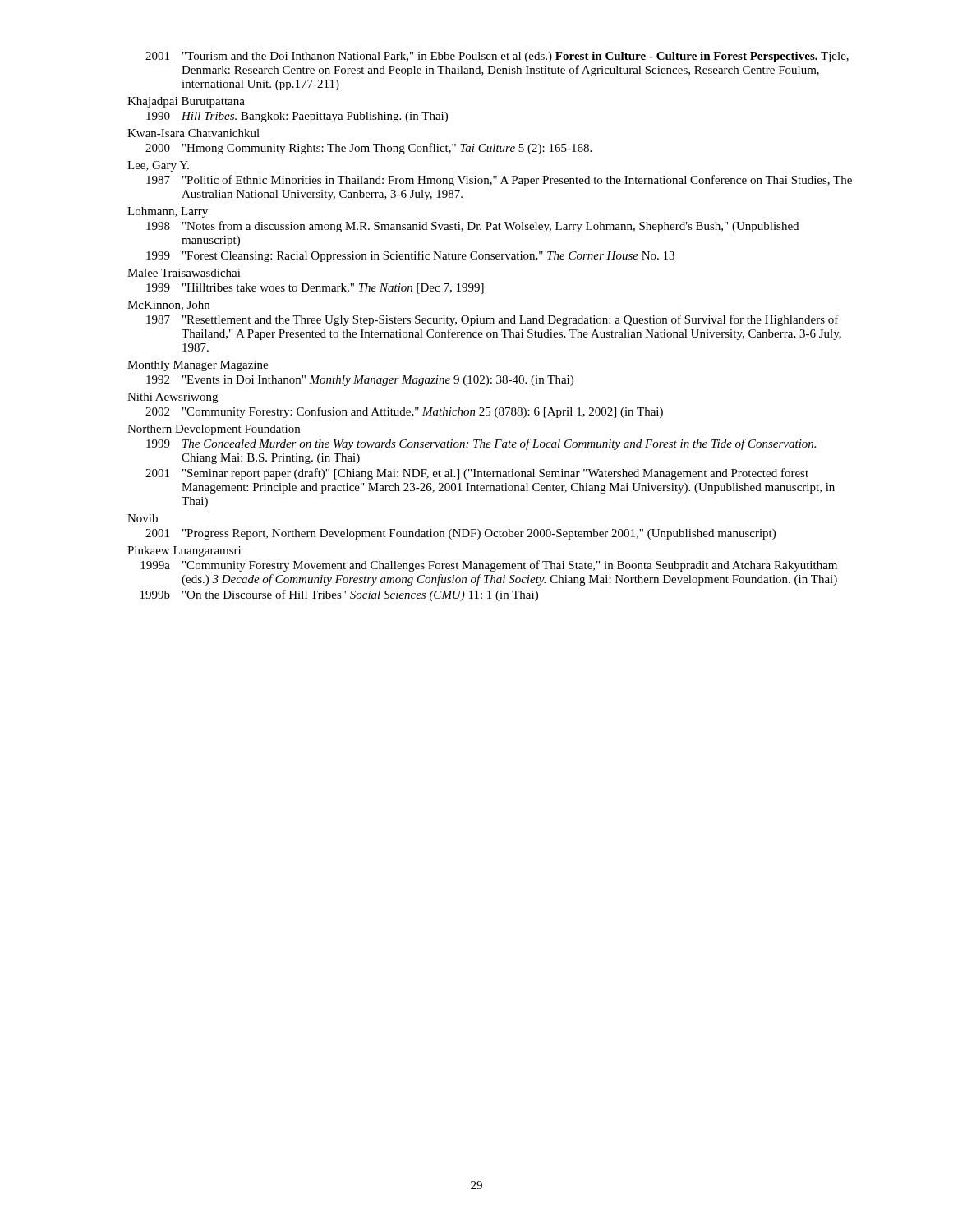The image size is (953, 1232).
Task: Locate the text starting "Northern Development Foundation 1999 The"
Action: [491, 465]
